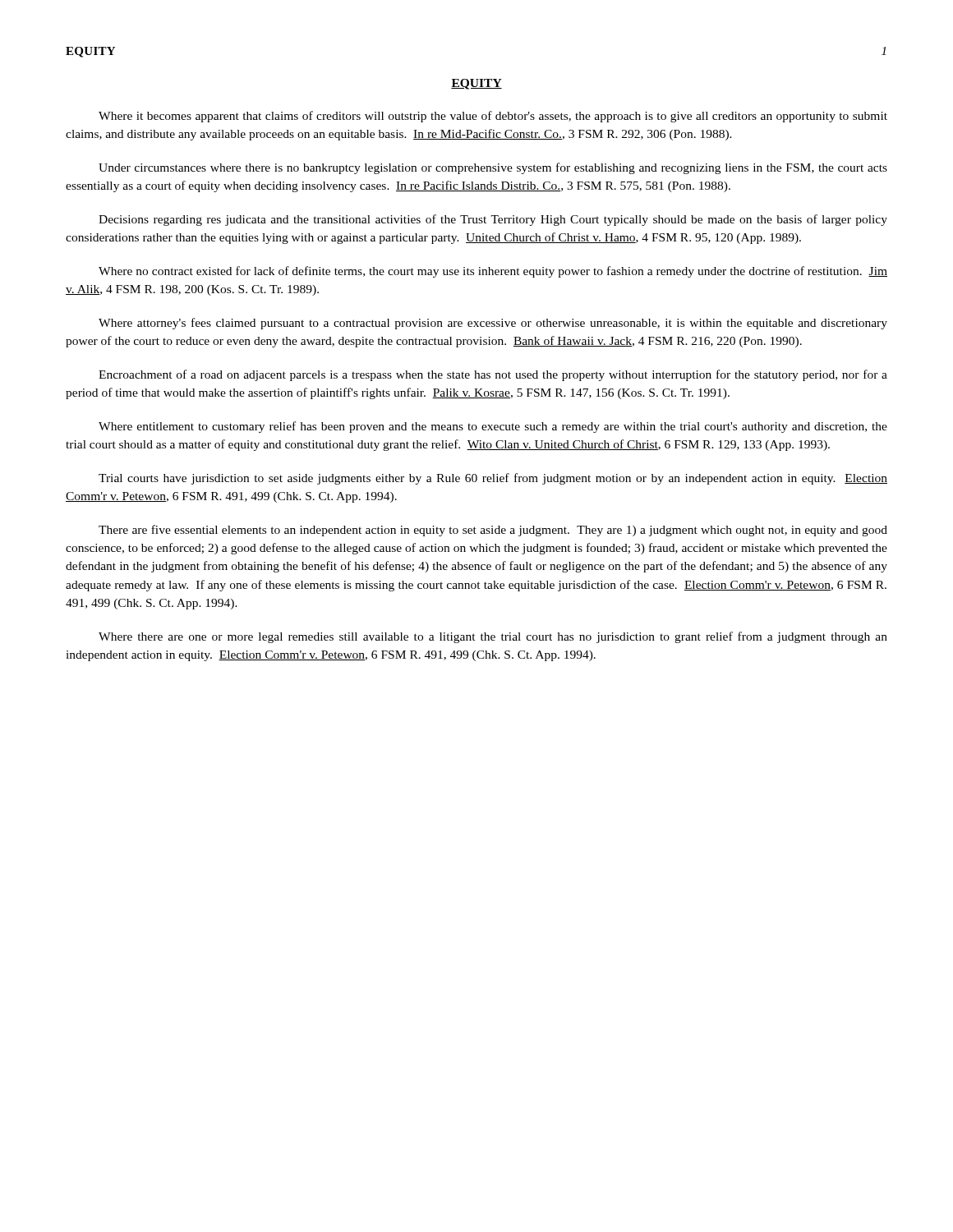This screenshot has width=953, height=1232.
Task: Find the text block that says "Where it becomes apparent"
Action: click(476, 125)
